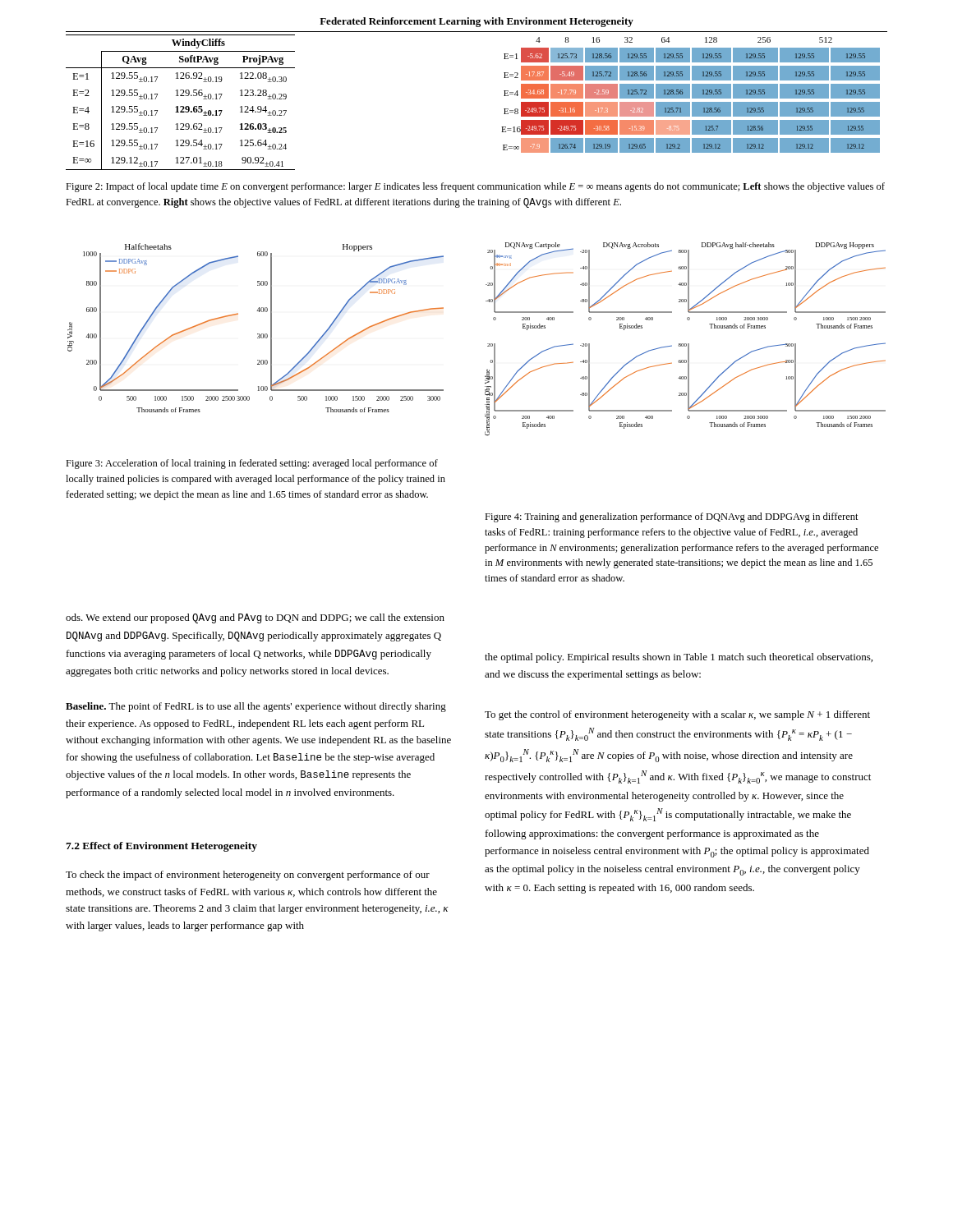Find the block on this page that starts "ods. We extend"
Image resolution: width=953 pixels, height=1232 pixels.
pyautogui.click(x=255, y=644)
